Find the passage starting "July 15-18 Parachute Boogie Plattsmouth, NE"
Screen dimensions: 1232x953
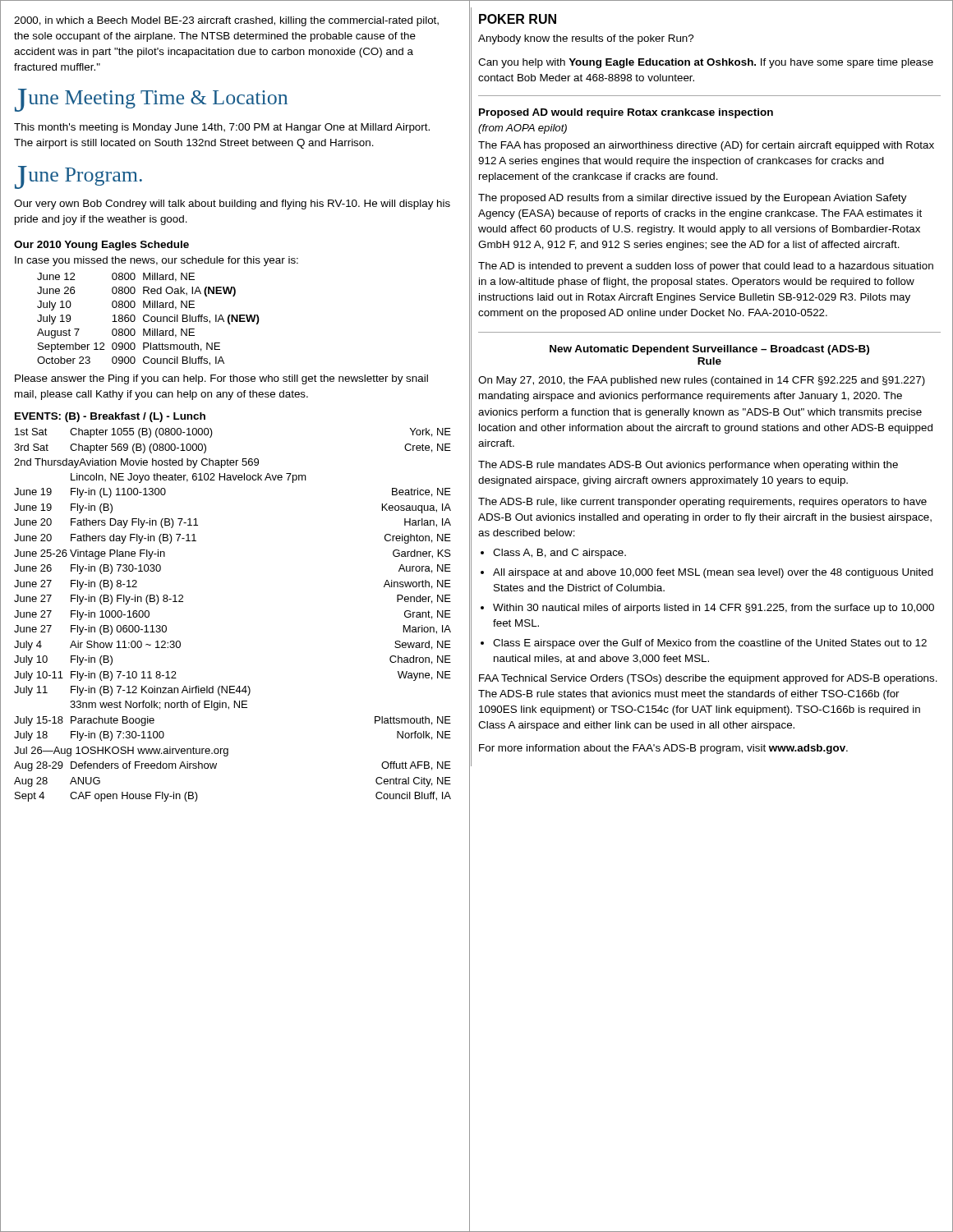(x=84, y=721)
